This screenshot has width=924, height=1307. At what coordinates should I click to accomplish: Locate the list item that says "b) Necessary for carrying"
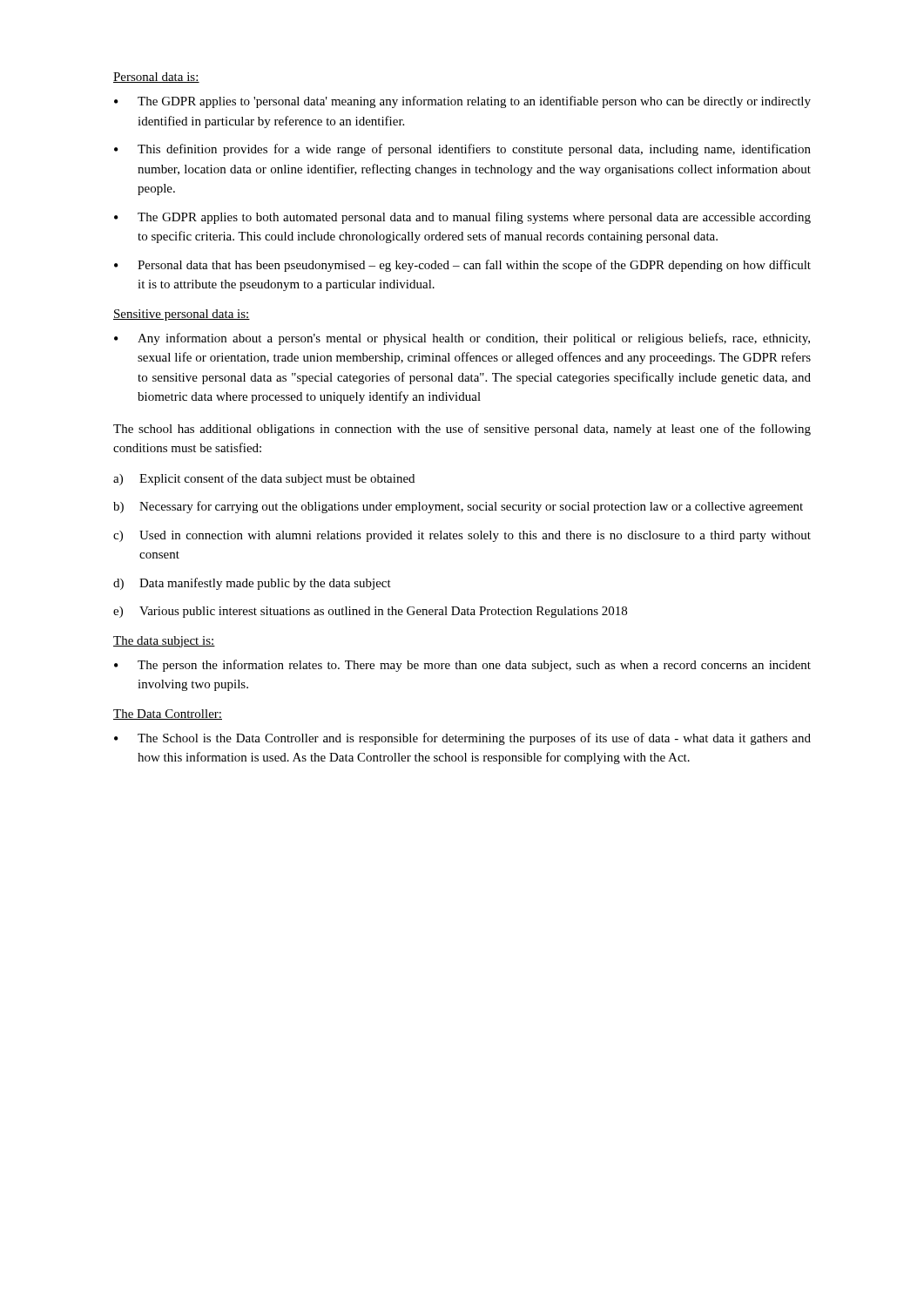[x=462, y=506]
